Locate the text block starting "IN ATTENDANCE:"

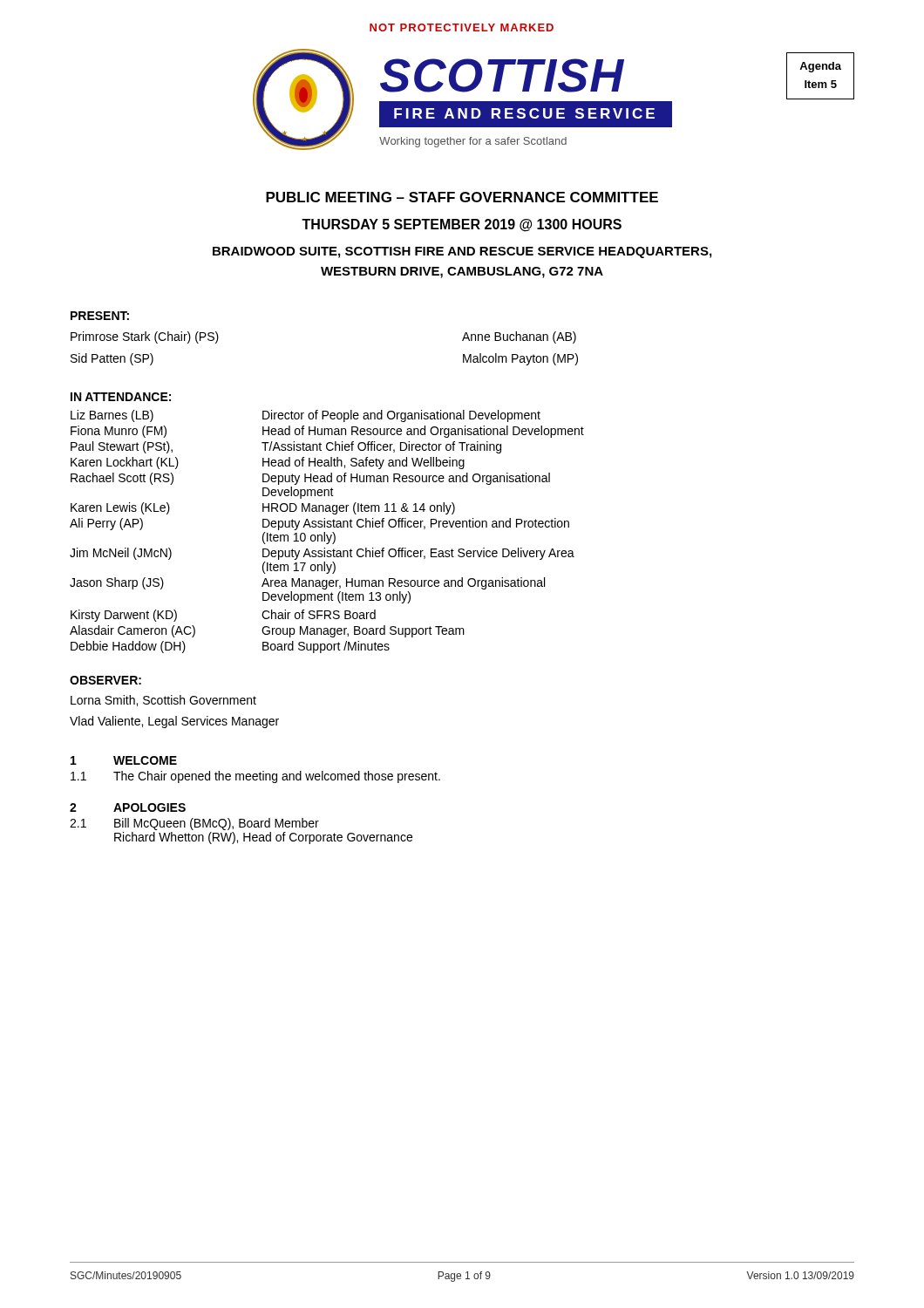point(121,397)
